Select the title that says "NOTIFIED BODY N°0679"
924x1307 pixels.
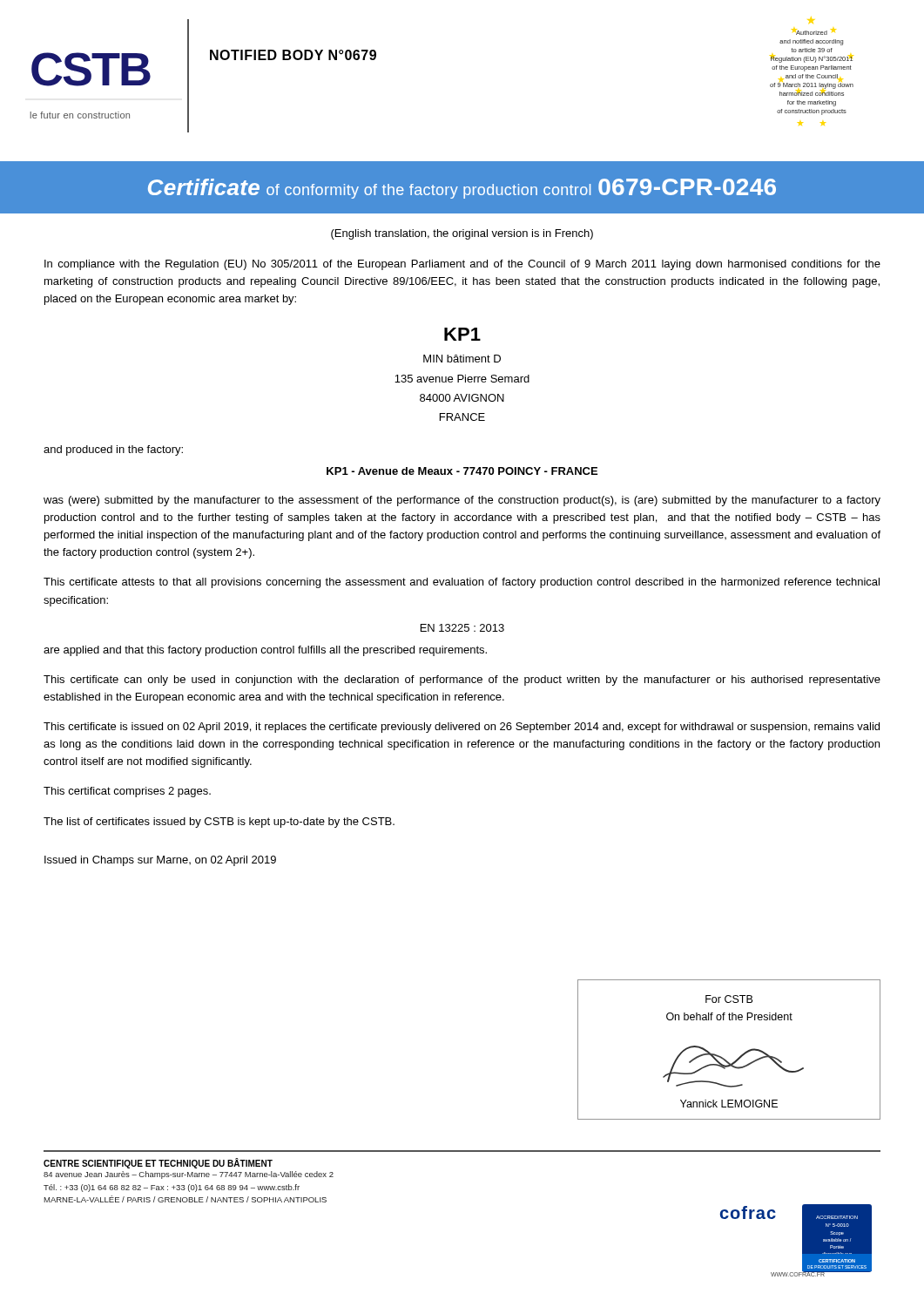pyautogui.click(x=293, y=55)
